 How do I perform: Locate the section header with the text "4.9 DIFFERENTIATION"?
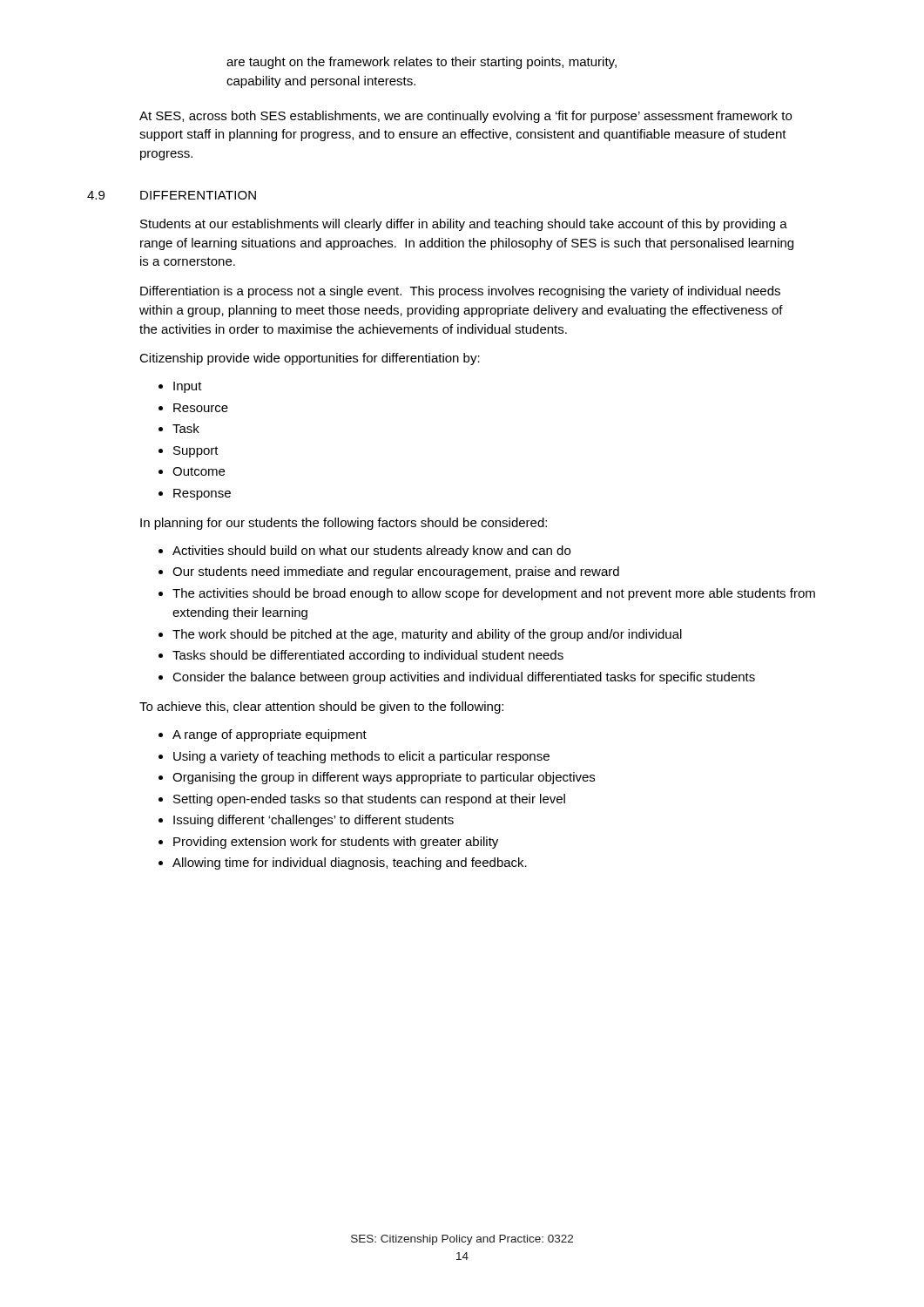172,195
